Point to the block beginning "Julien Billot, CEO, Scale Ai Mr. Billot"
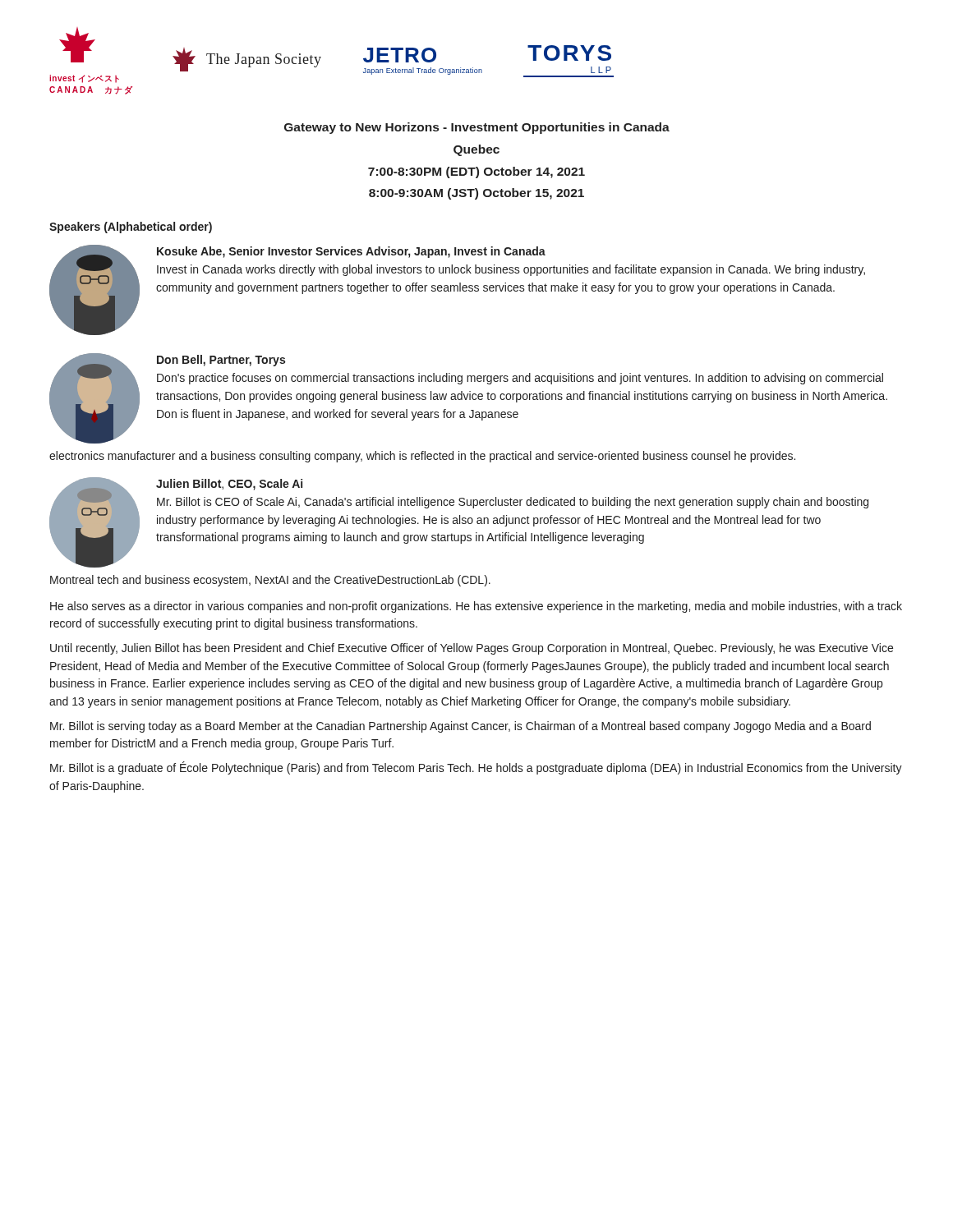Viewport: 953px width, 1232px height. (x=530, y=512)
